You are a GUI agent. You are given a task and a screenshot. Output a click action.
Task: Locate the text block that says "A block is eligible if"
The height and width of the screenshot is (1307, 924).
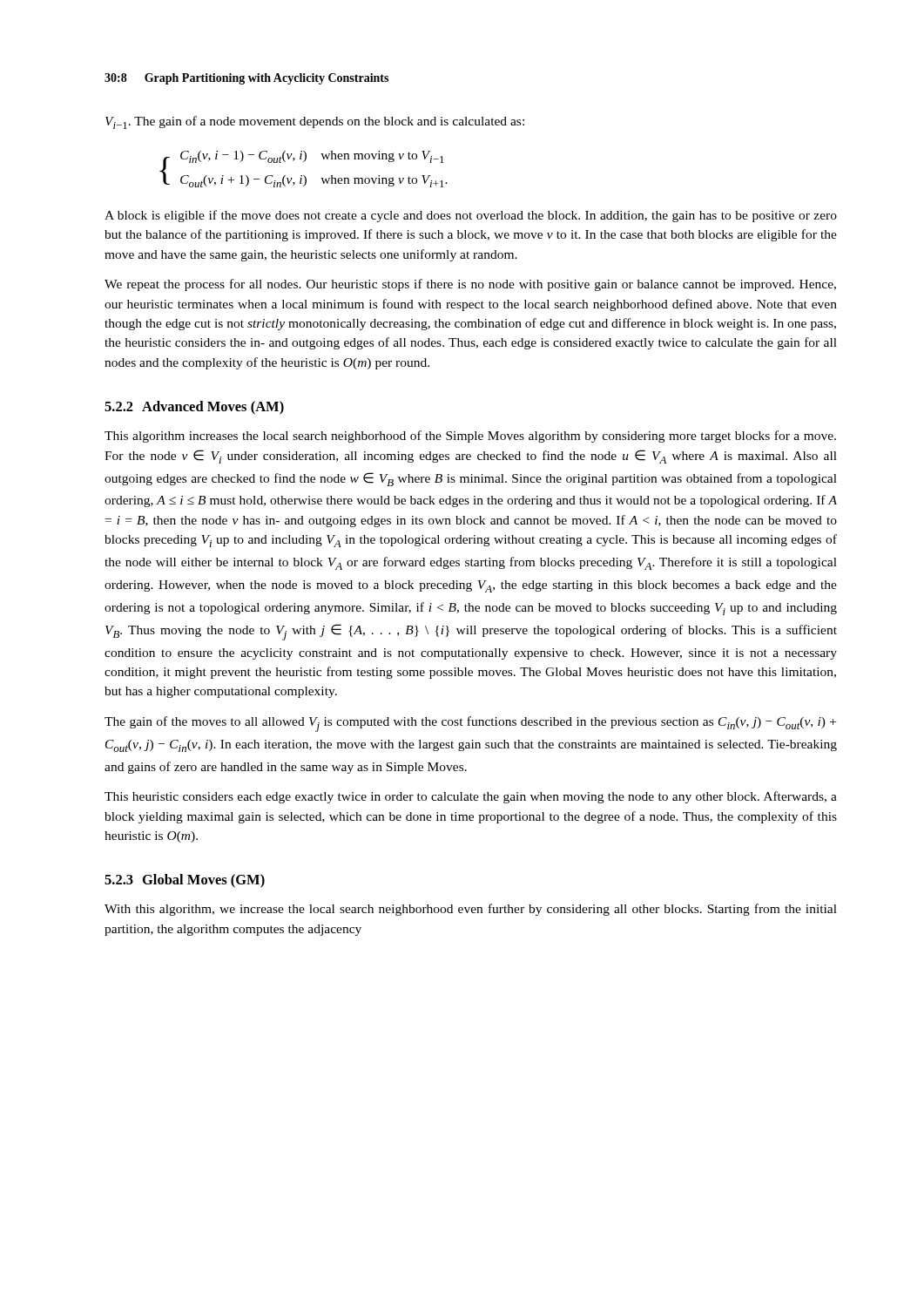pos(471,235)
